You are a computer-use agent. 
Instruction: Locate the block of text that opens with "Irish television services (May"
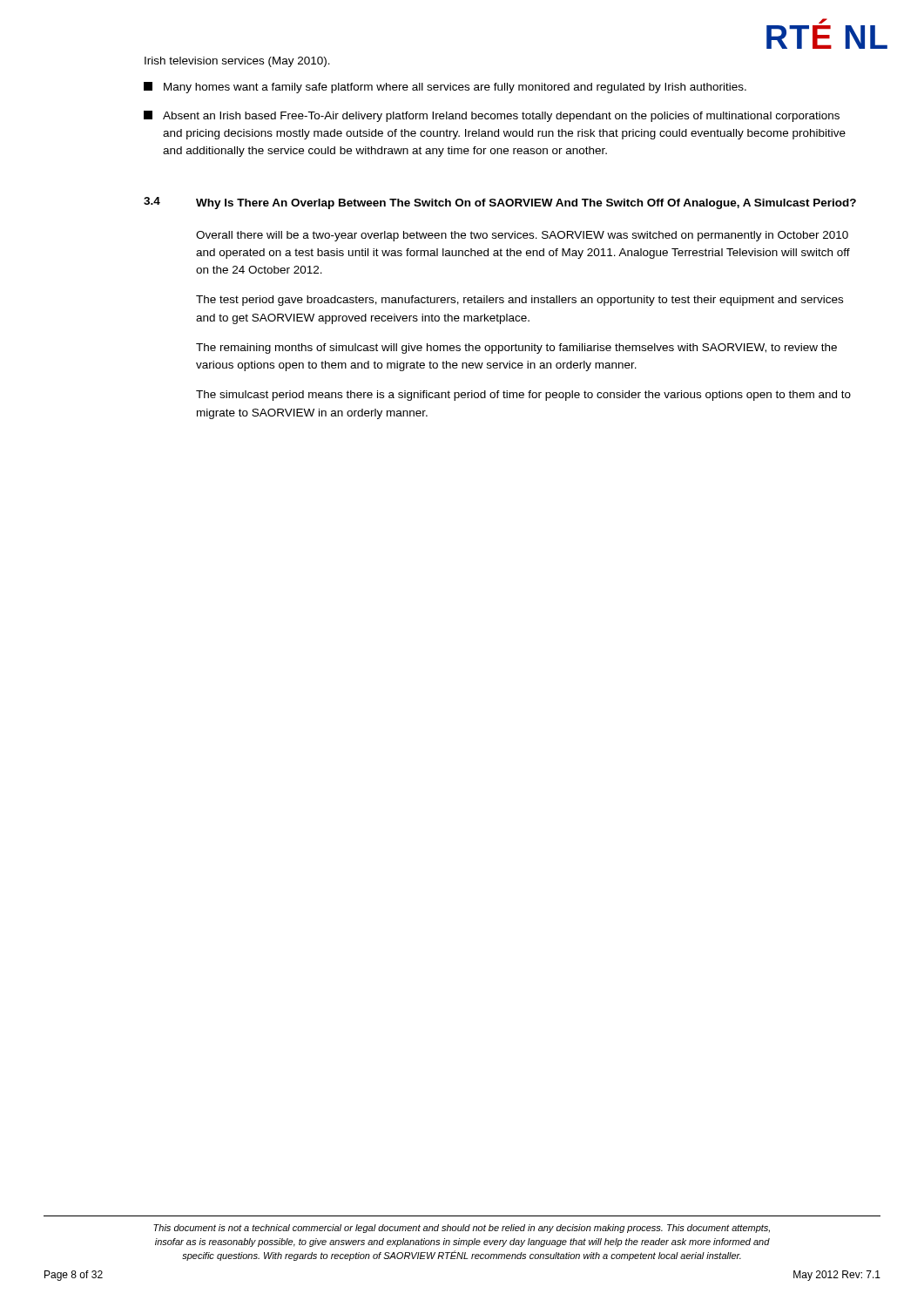point(237,61)
